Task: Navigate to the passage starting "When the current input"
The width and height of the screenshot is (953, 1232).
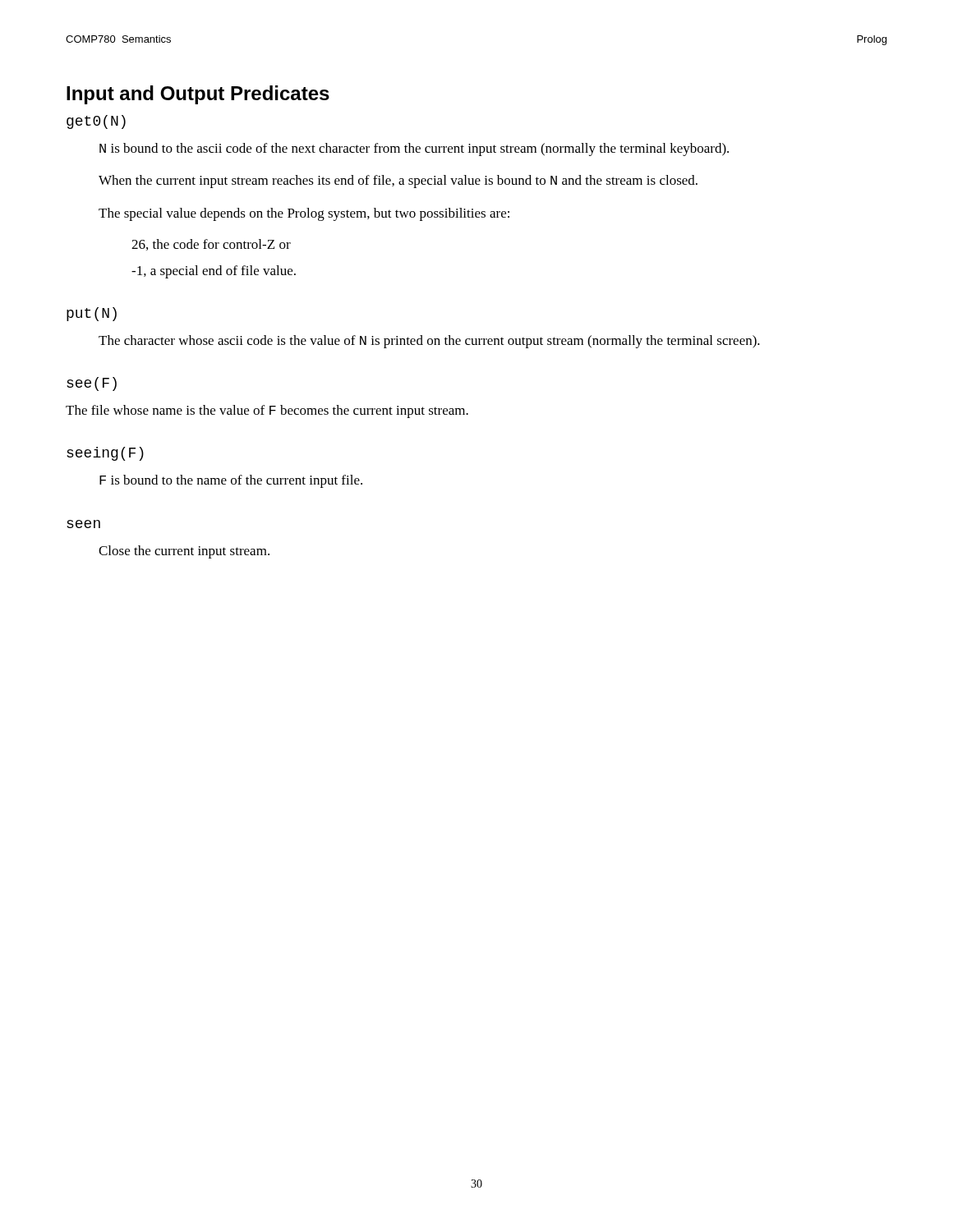Action: tap(398, 181)
